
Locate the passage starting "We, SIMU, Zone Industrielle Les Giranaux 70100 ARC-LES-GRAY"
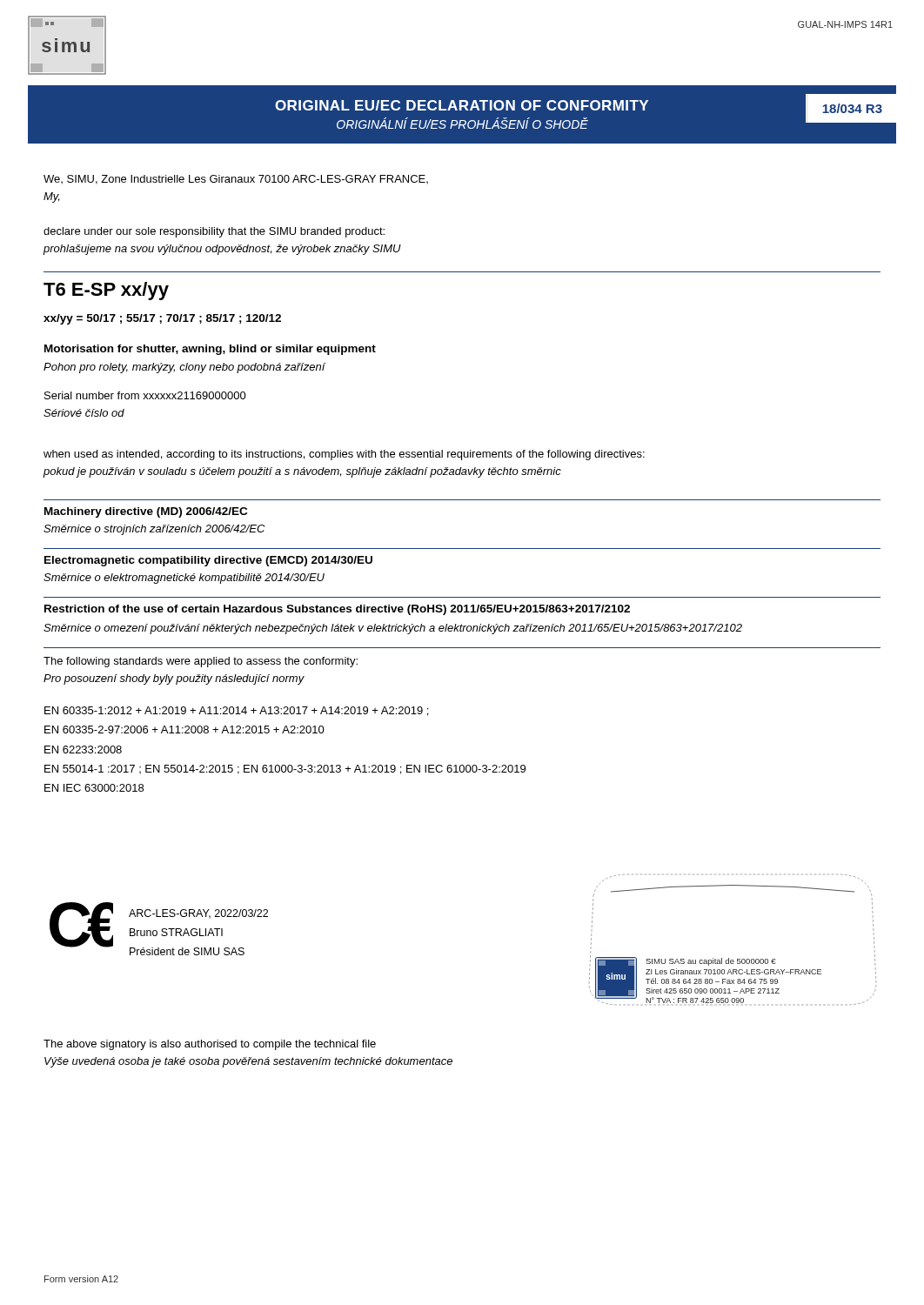(236, 188)
